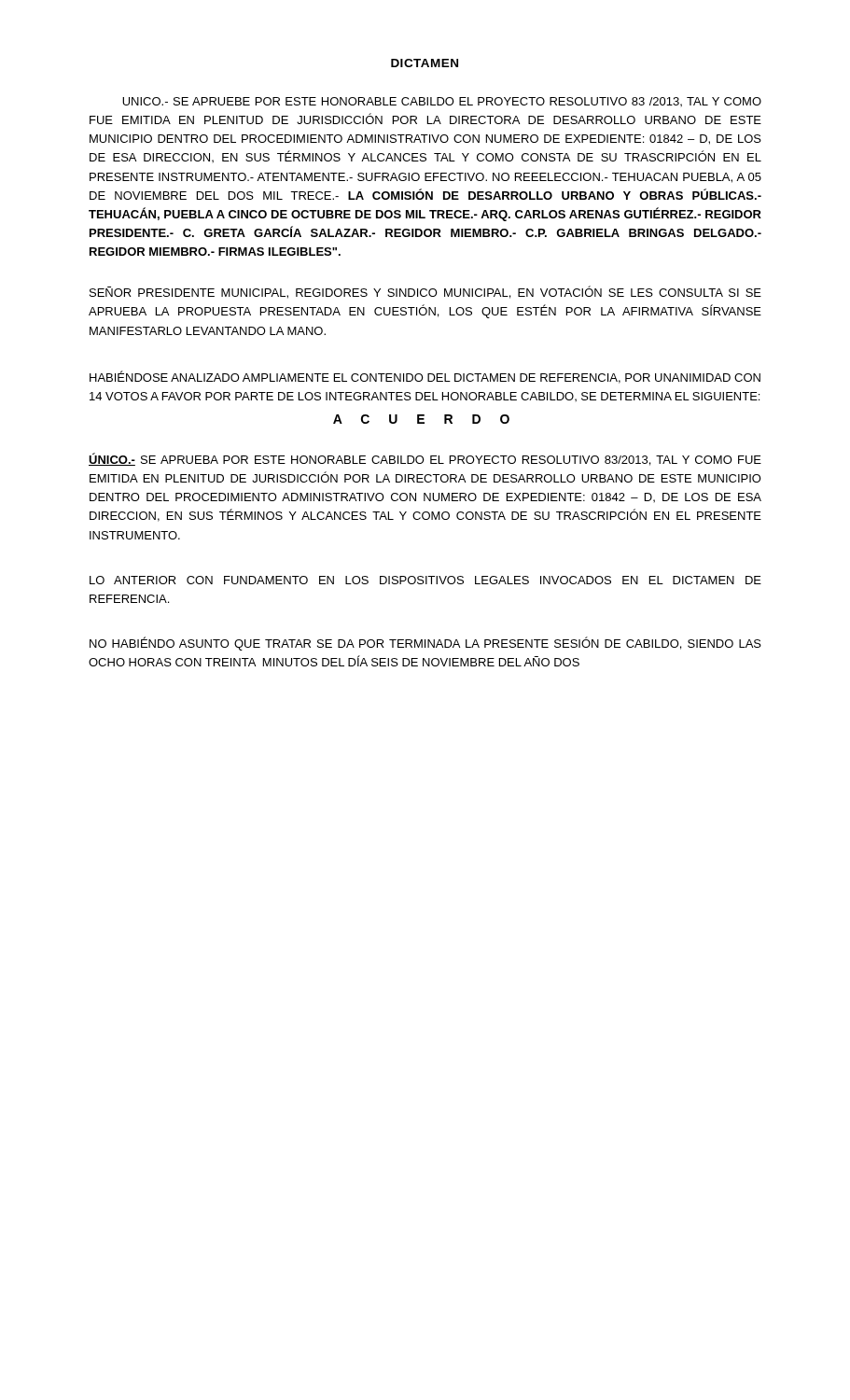The image size is (850, 1400).
Task: Click on the text starting "SEÑOR PRESIDENTE MUNICIPAL, REGIDORES Y"
Action: pos(425,312)
